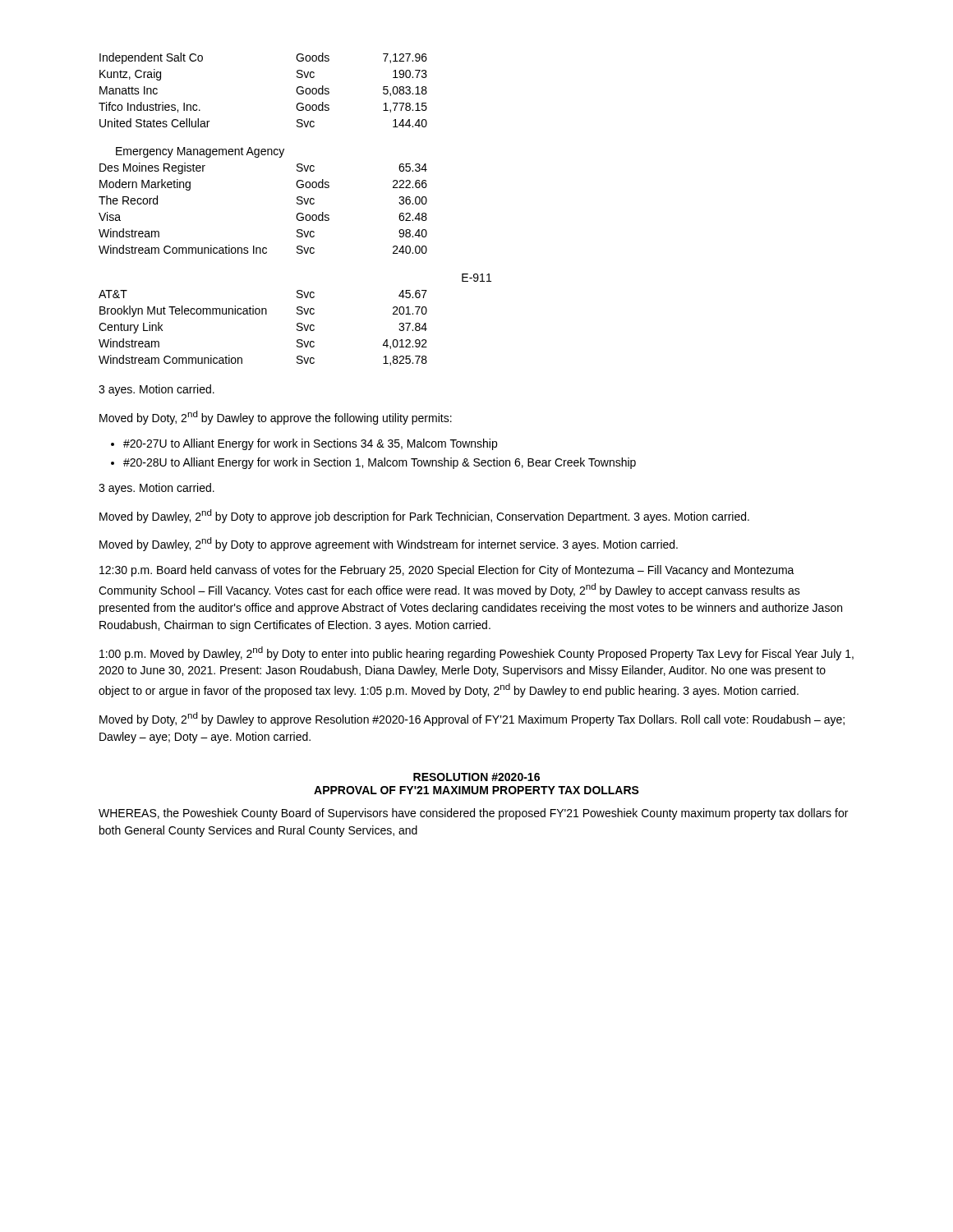The height and width of the screenshot is (1232, 953).
Task: Find the block on this page that starts "1:00 p.m. Moved by Dawley, 2nd by Doty"
Action: point(476,670)
